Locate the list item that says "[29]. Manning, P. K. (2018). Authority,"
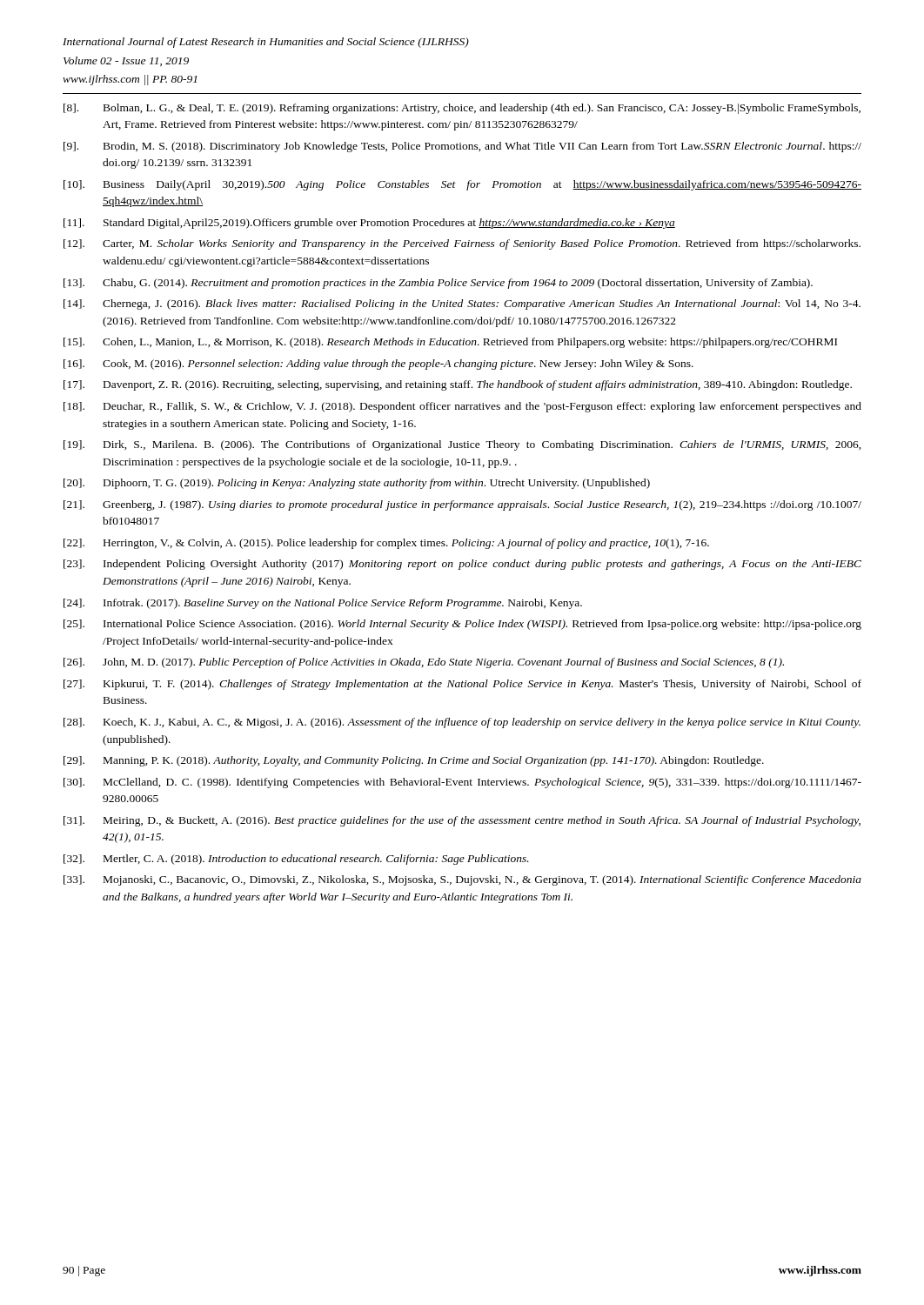 point(462,760)
